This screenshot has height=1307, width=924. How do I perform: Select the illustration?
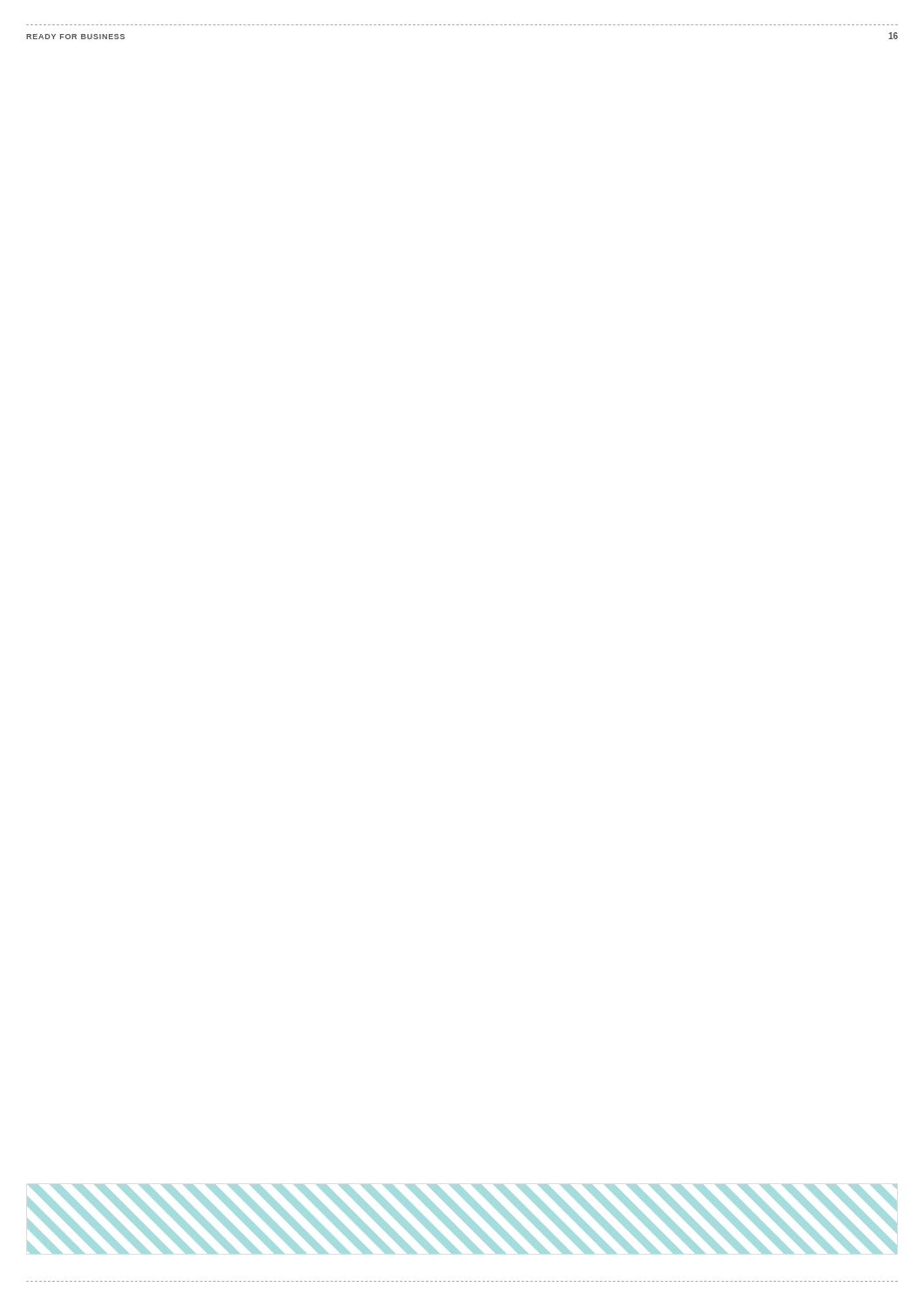(x=462, y=1219)
